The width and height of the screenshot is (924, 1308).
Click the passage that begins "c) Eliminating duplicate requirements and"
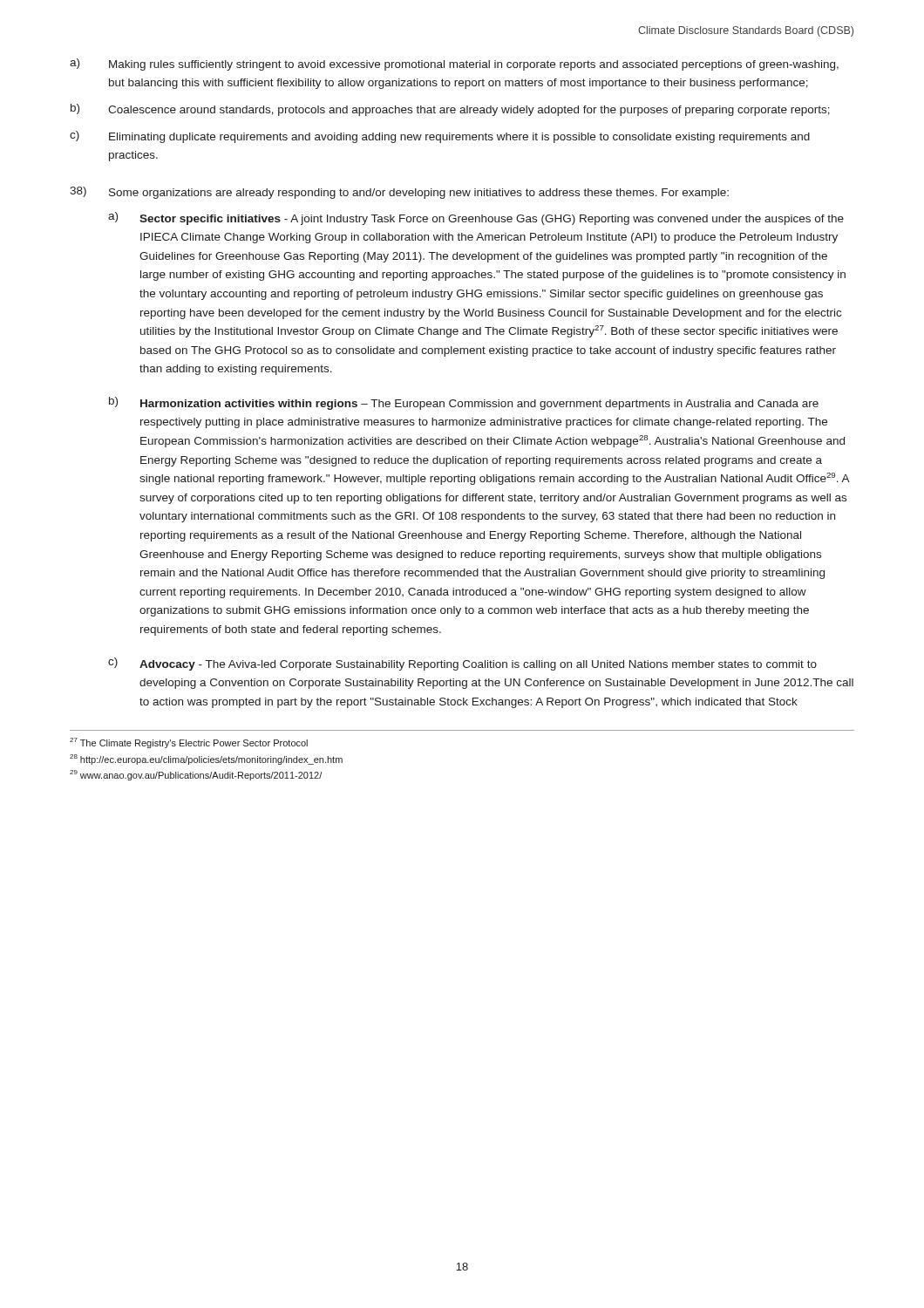[462, 146]
